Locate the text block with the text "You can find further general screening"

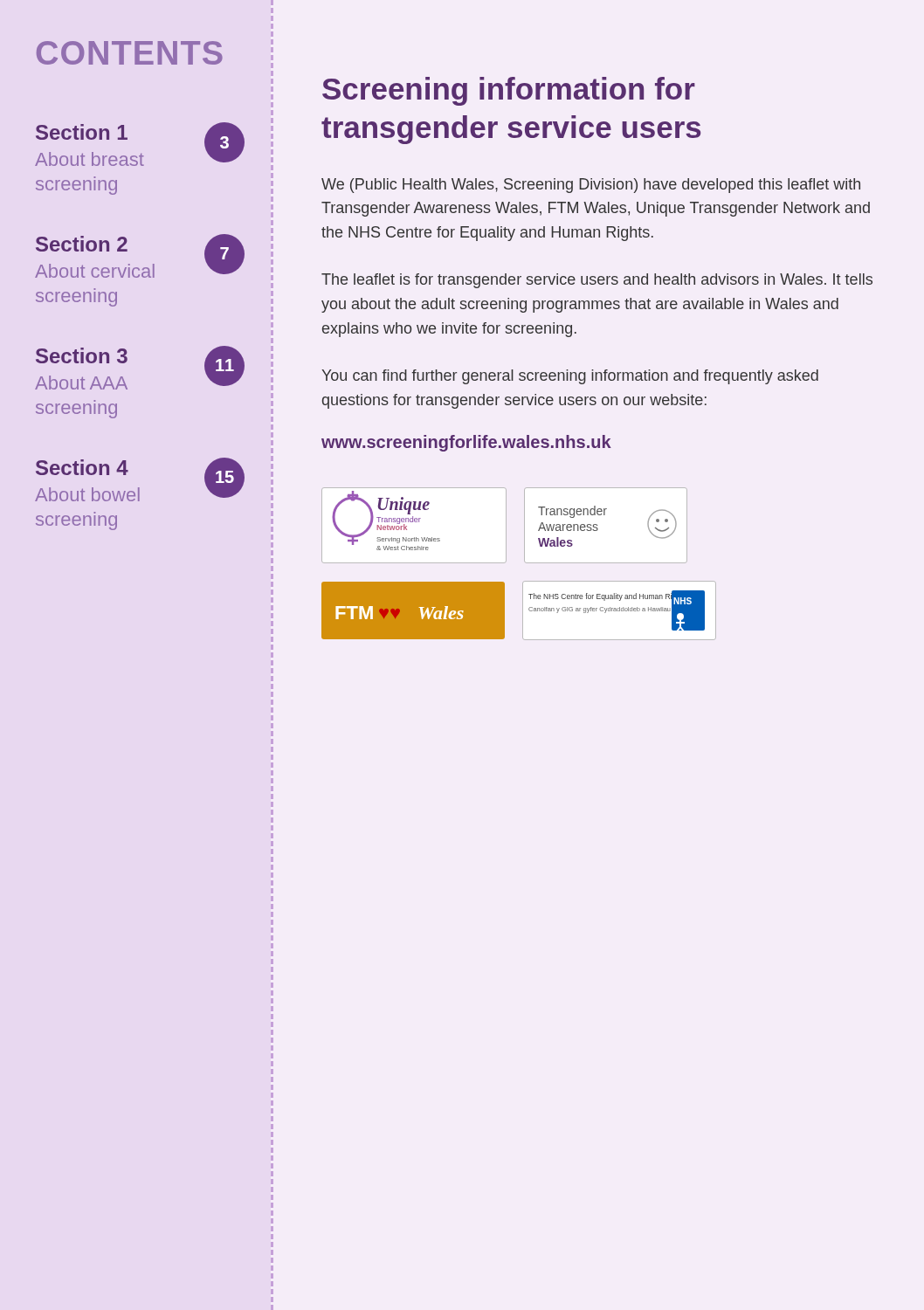[x=570, y=388]
